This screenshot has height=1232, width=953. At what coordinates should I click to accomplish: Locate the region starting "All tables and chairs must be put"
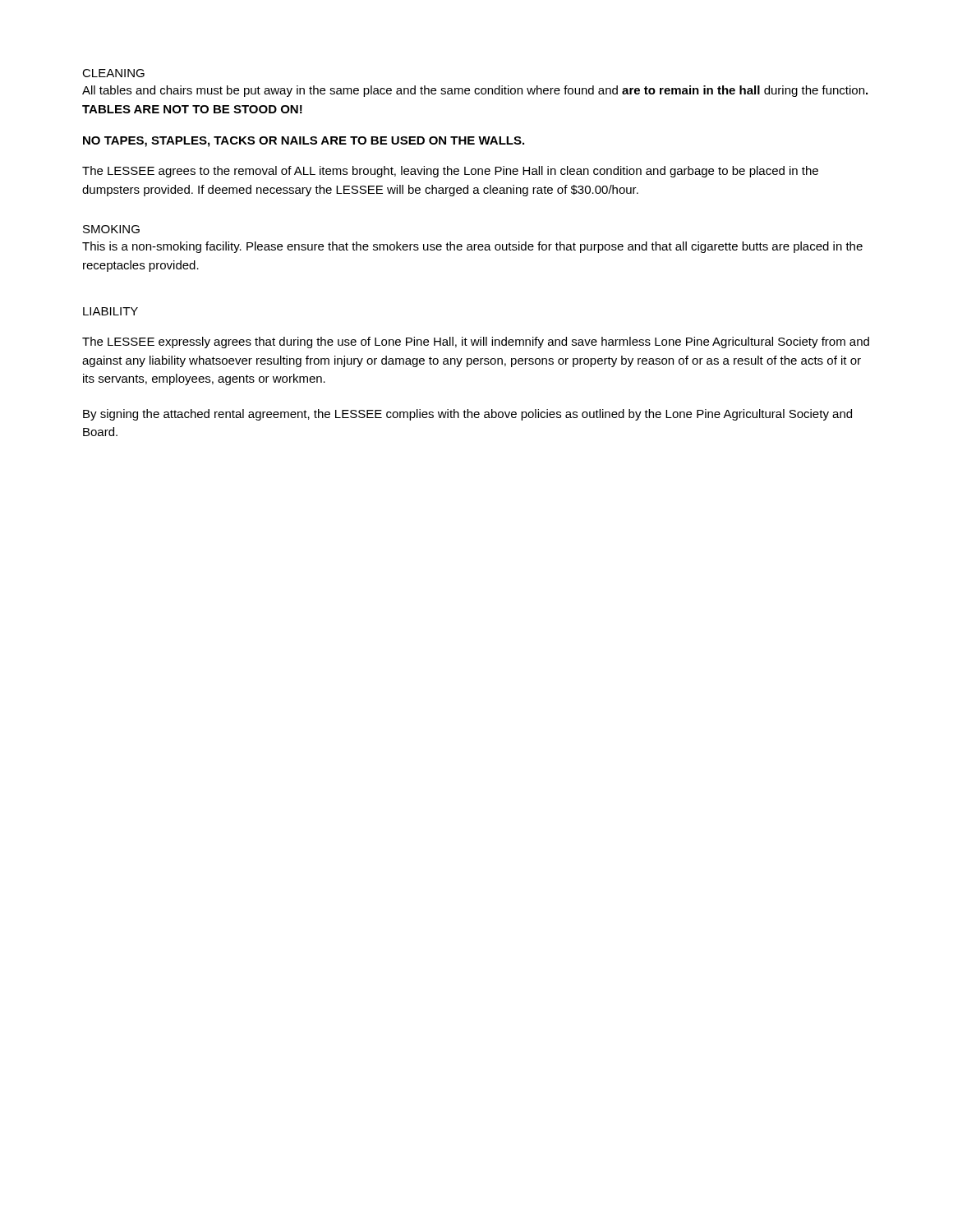point(475,99)
